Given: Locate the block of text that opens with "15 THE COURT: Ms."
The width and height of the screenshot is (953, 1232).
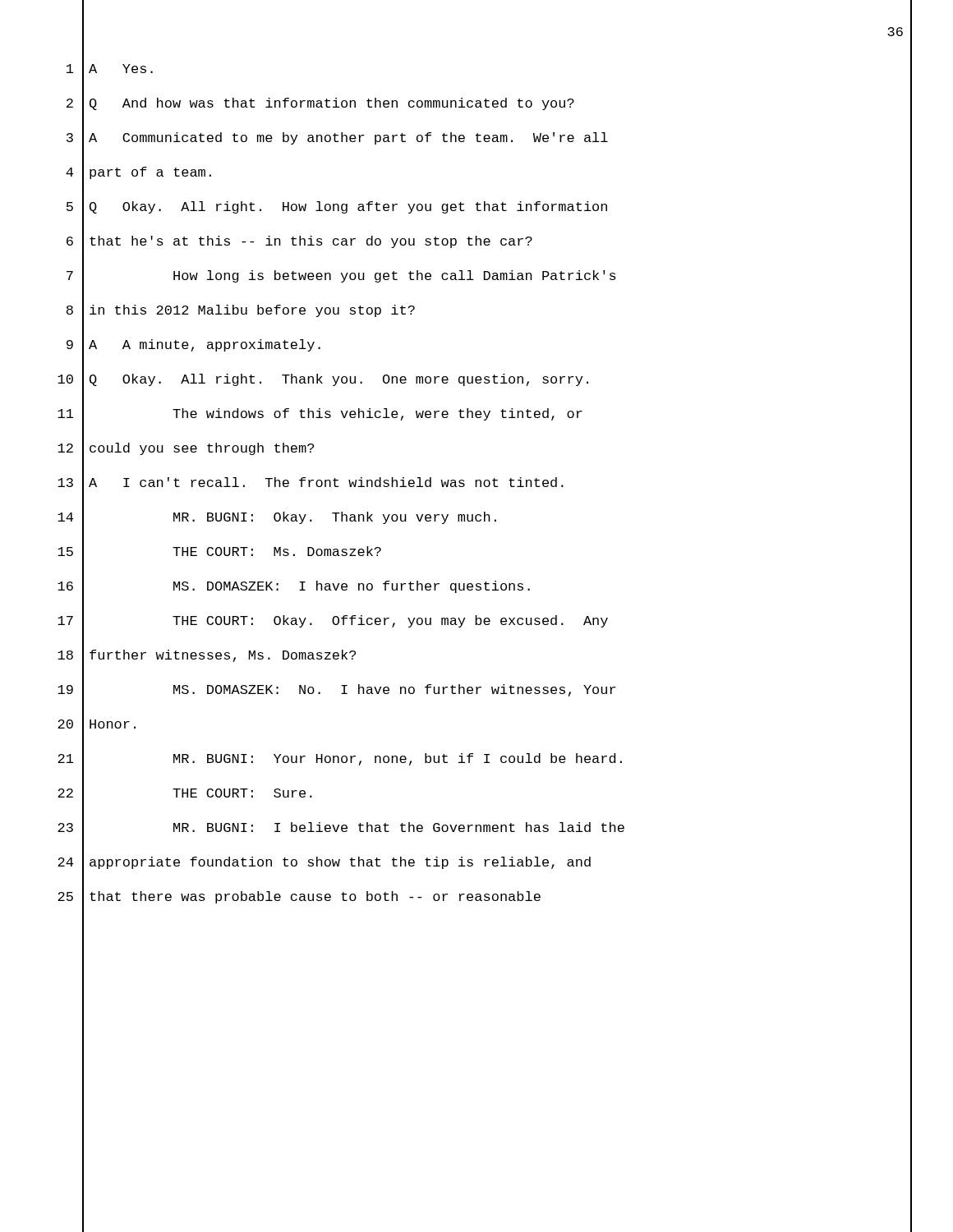Looking at the screenshot, I should tap(69, 552).
